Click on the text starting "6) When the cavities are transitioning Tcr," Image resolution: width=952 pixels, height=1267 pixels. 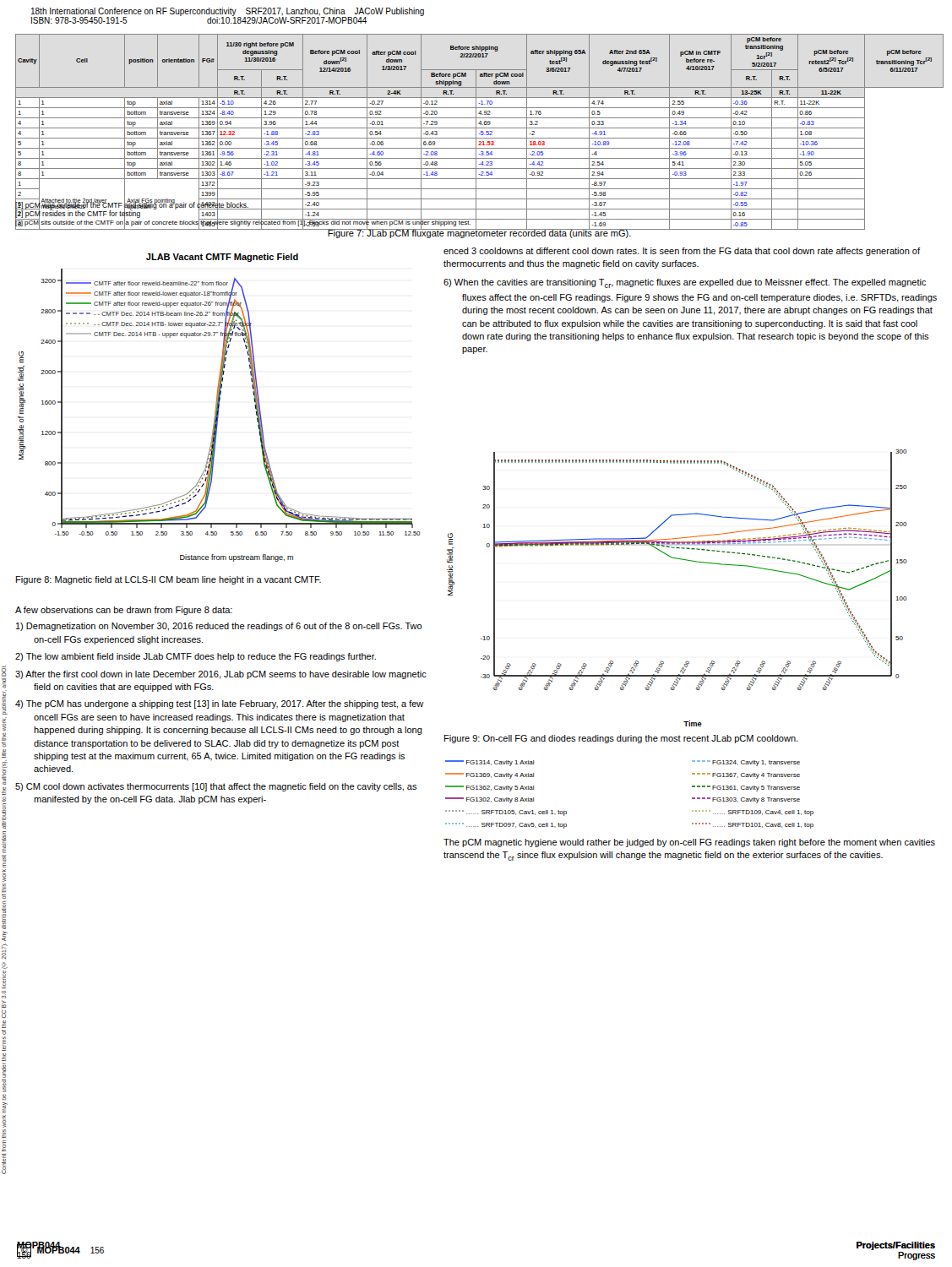(690, 316)
